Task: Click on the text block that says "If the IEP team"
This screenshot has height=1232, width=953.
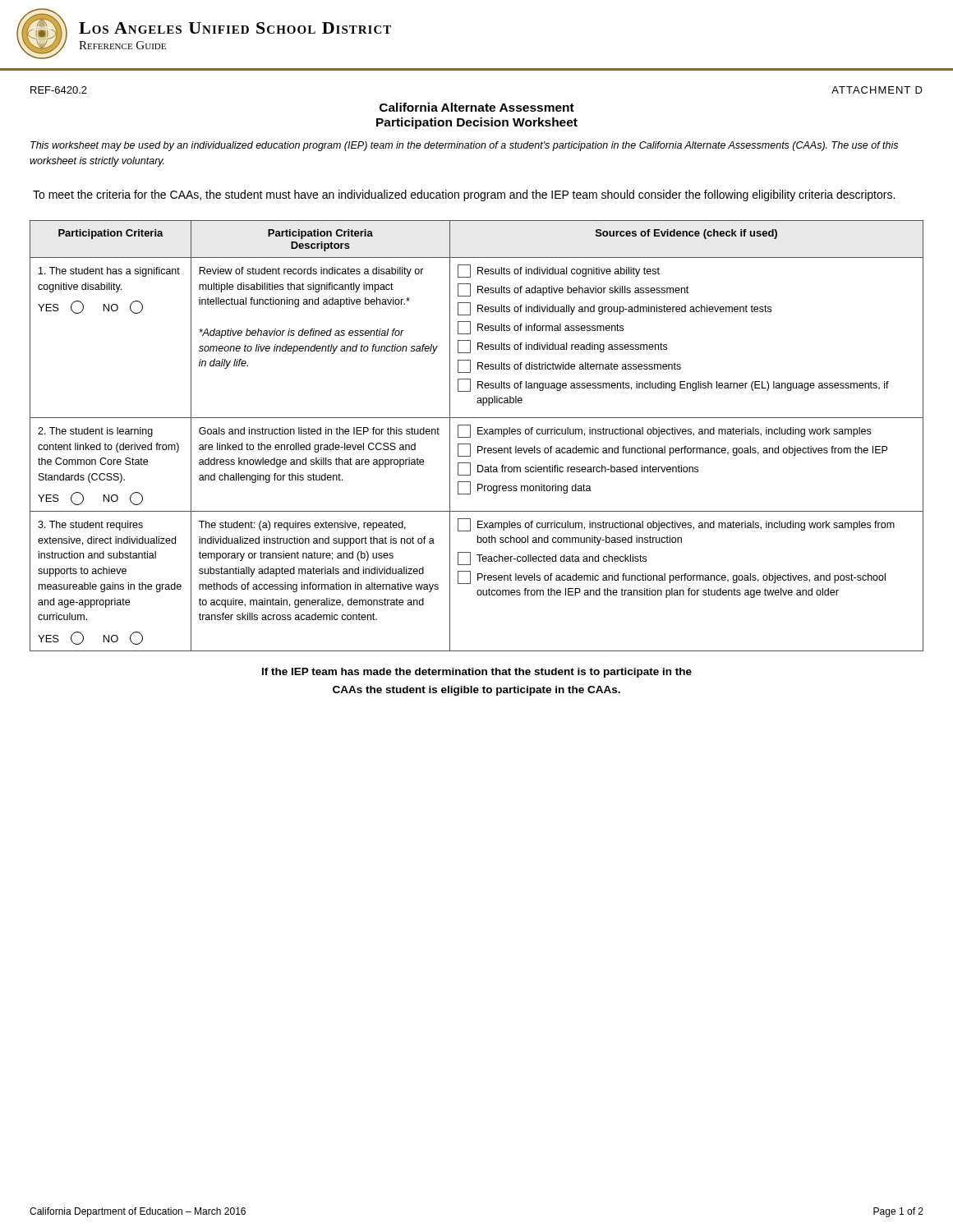Action: [x=476, y=681]
